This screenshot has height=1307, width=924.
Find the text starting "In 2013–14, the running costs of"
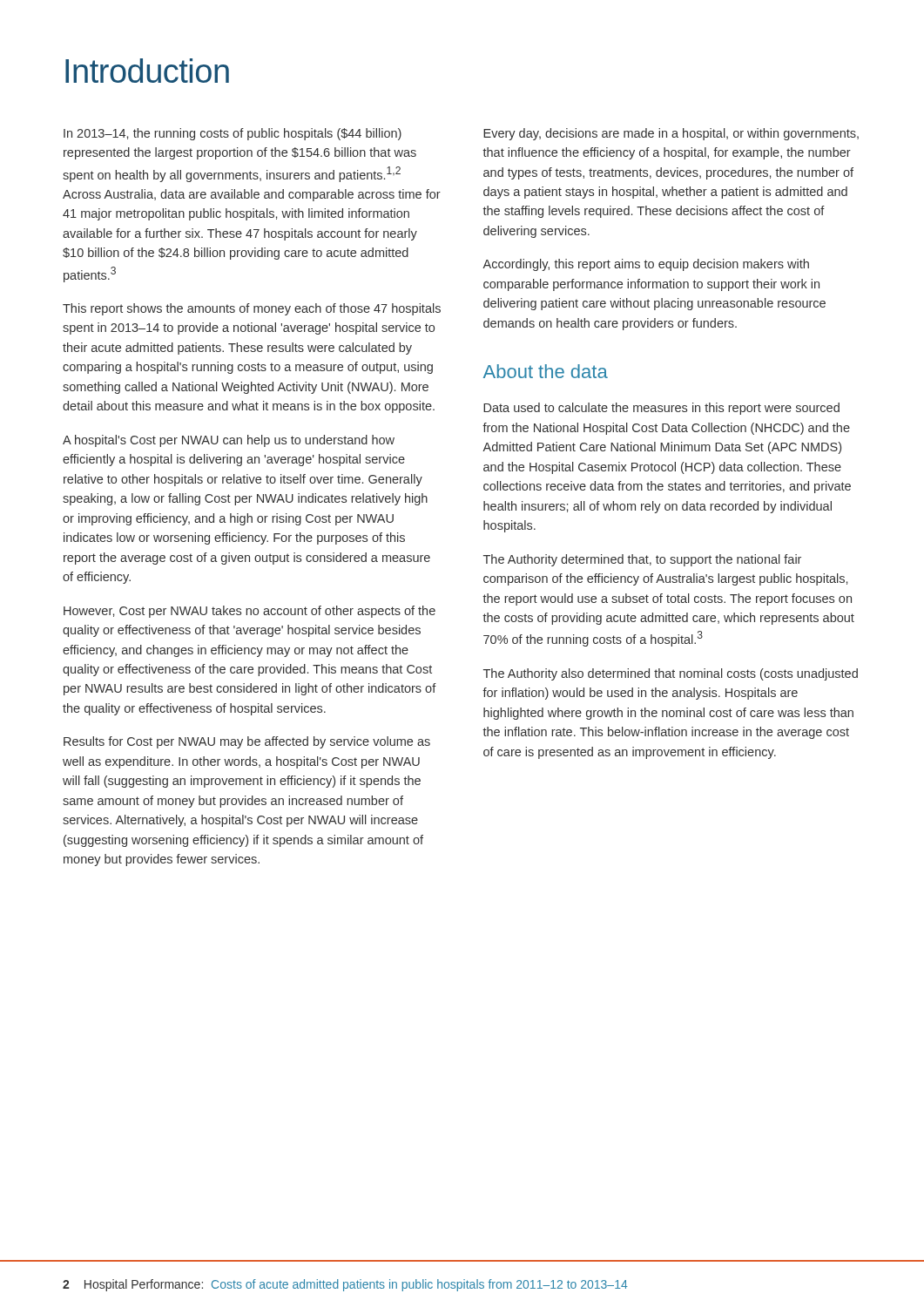252,204
